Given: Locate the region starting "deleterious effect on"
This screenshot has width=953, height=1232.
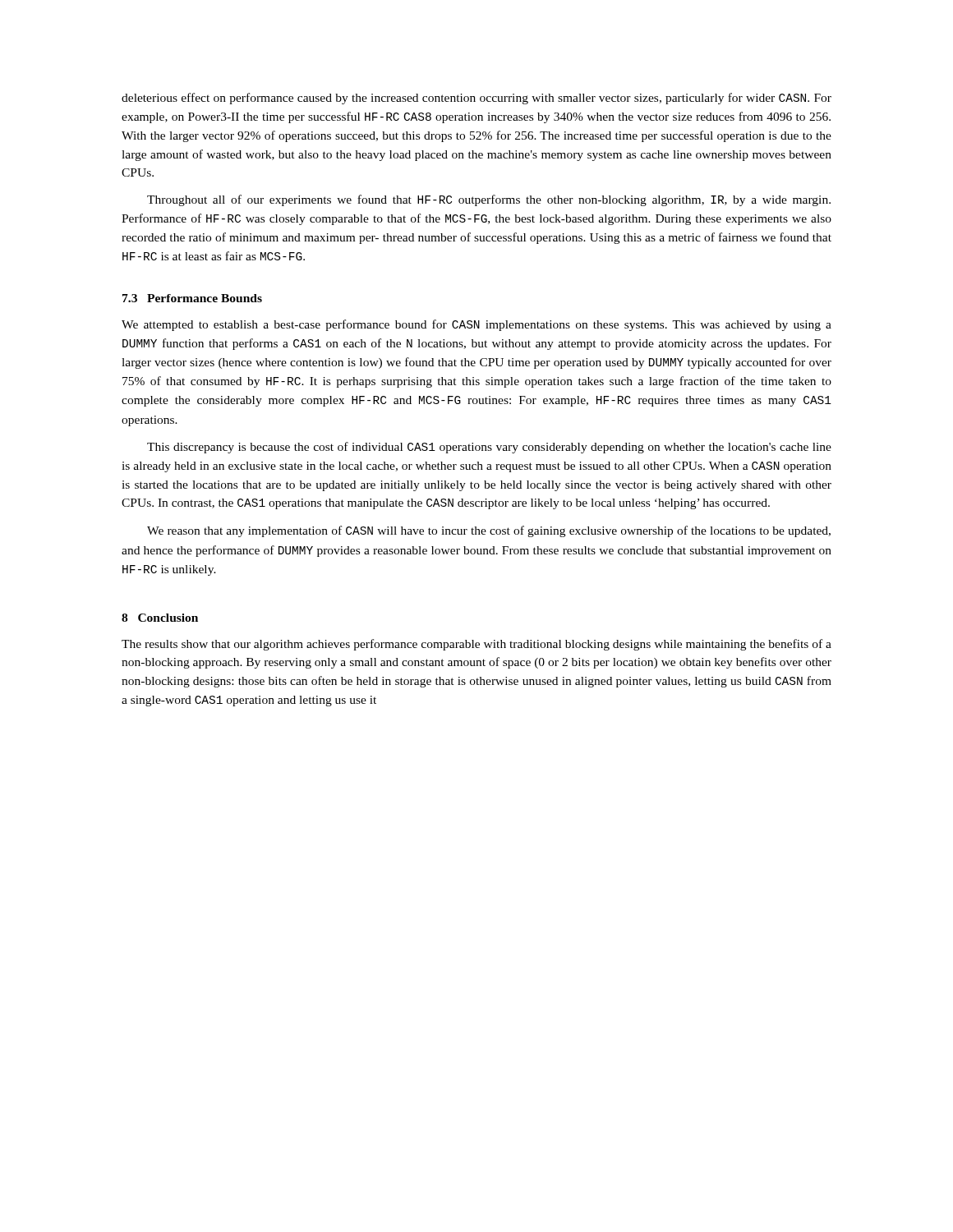Looking at the screenshot, I should click(x=476, y=135).
